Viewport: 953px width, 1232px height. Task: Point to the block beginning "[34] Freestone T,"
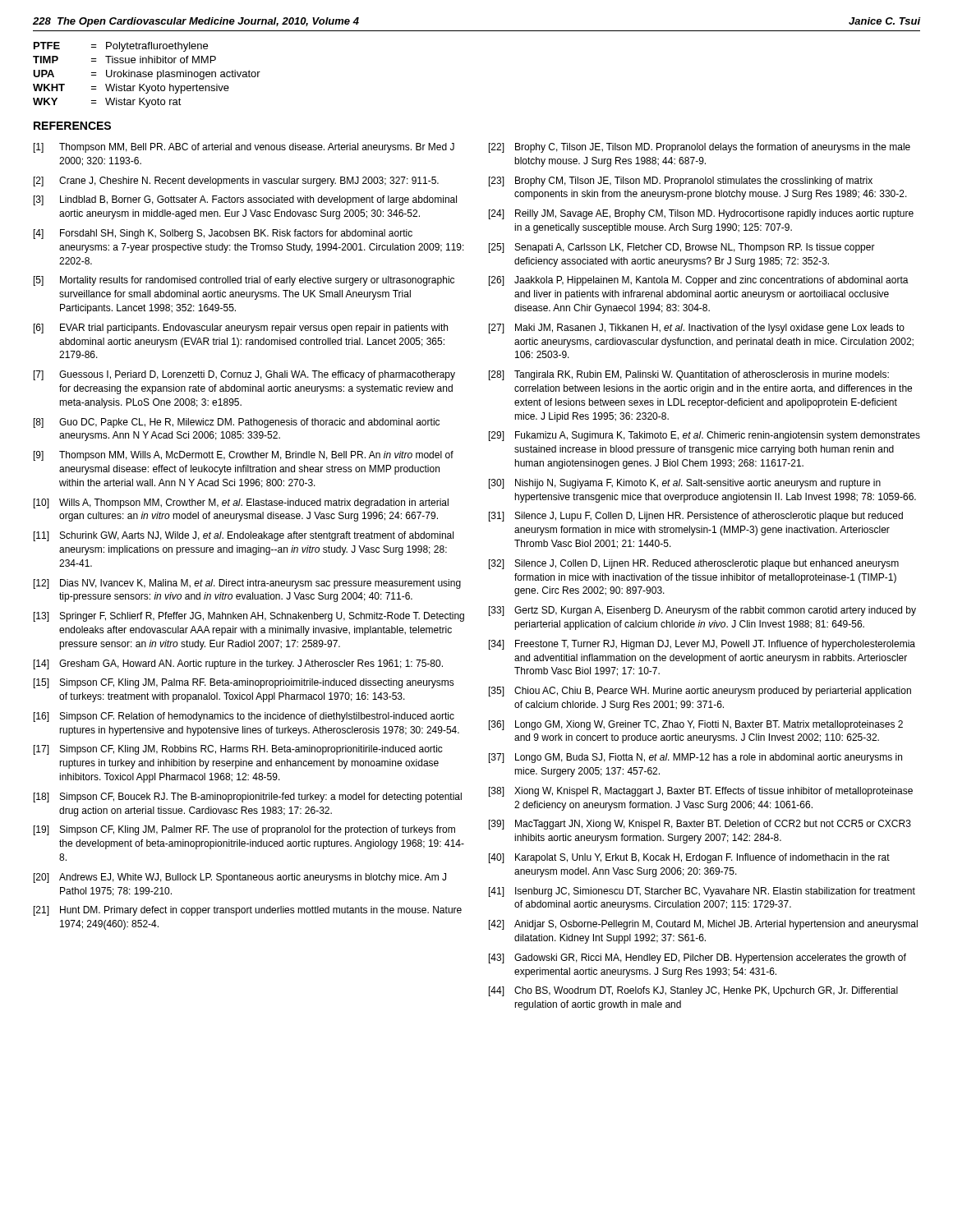[704, 658]
